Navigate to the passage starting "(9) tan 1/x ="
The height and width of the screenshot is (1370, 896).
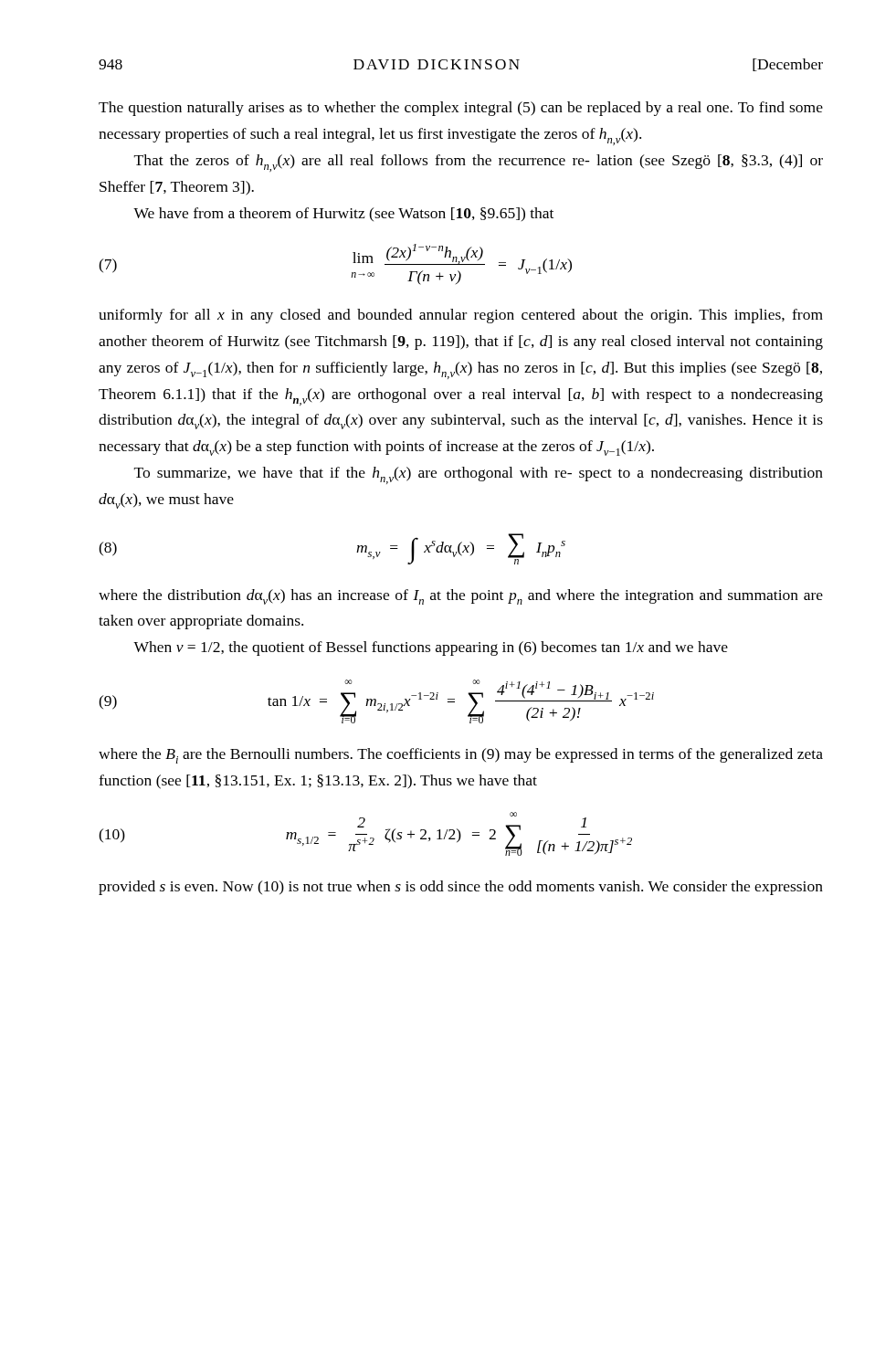(x=433, y=701)
